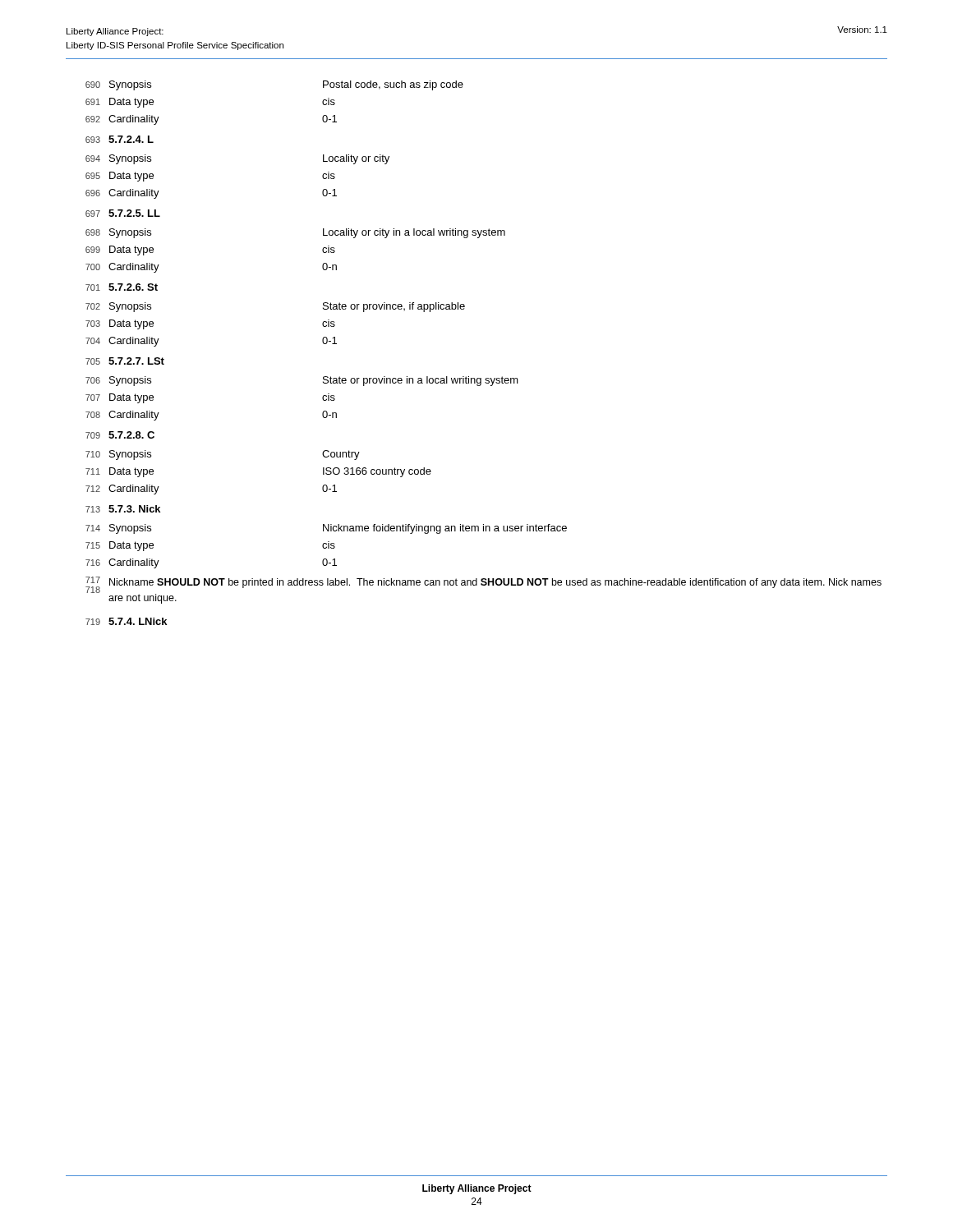This screenshot has height=1232, width=953.
Task: Click on the text block starting "697 5.7.2.5. LL"
Action: coord(113,213)
